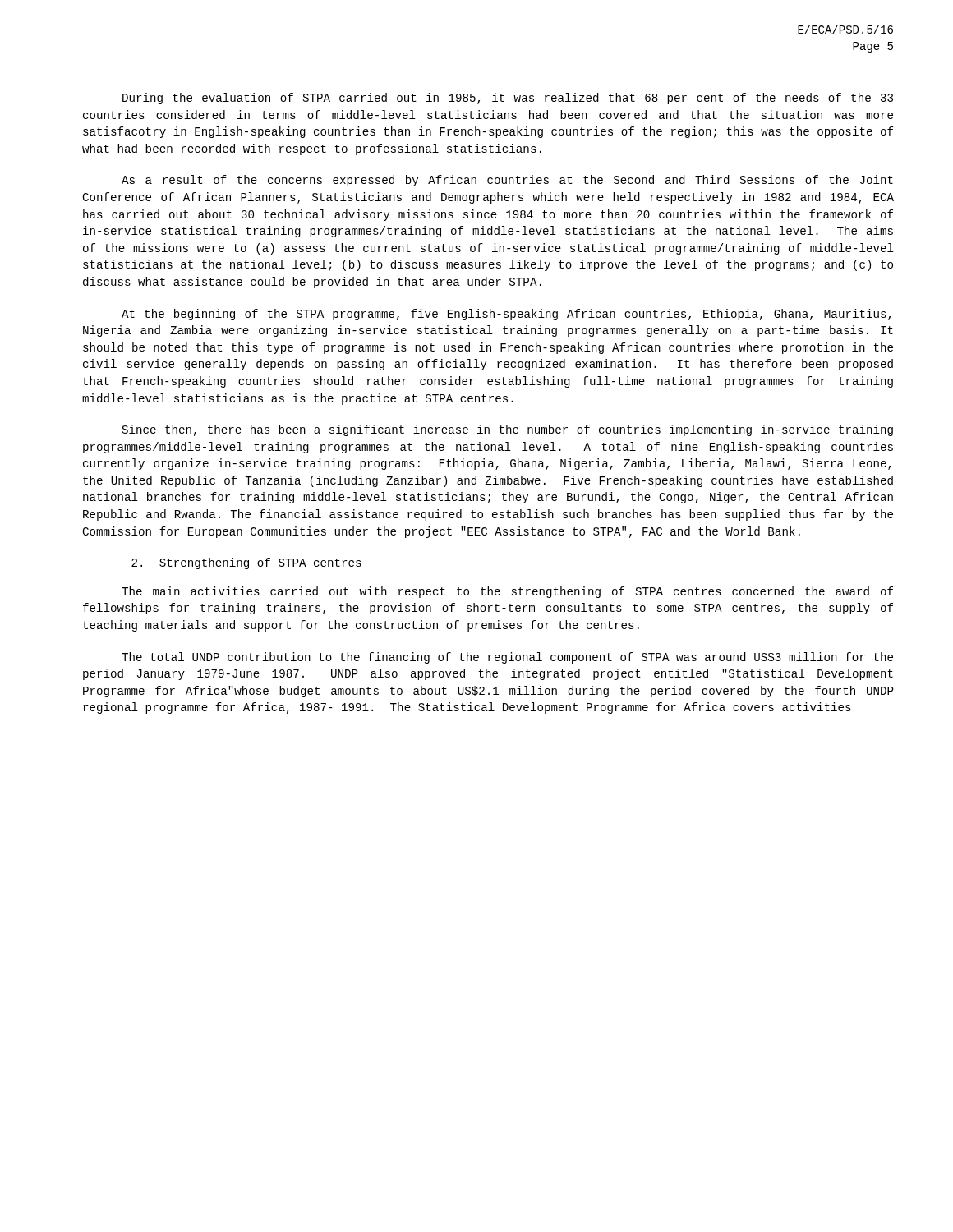Find the block starting "As a result of the"
The width and height of the screenshot is (953, 1232).
(x=488, y=232)
